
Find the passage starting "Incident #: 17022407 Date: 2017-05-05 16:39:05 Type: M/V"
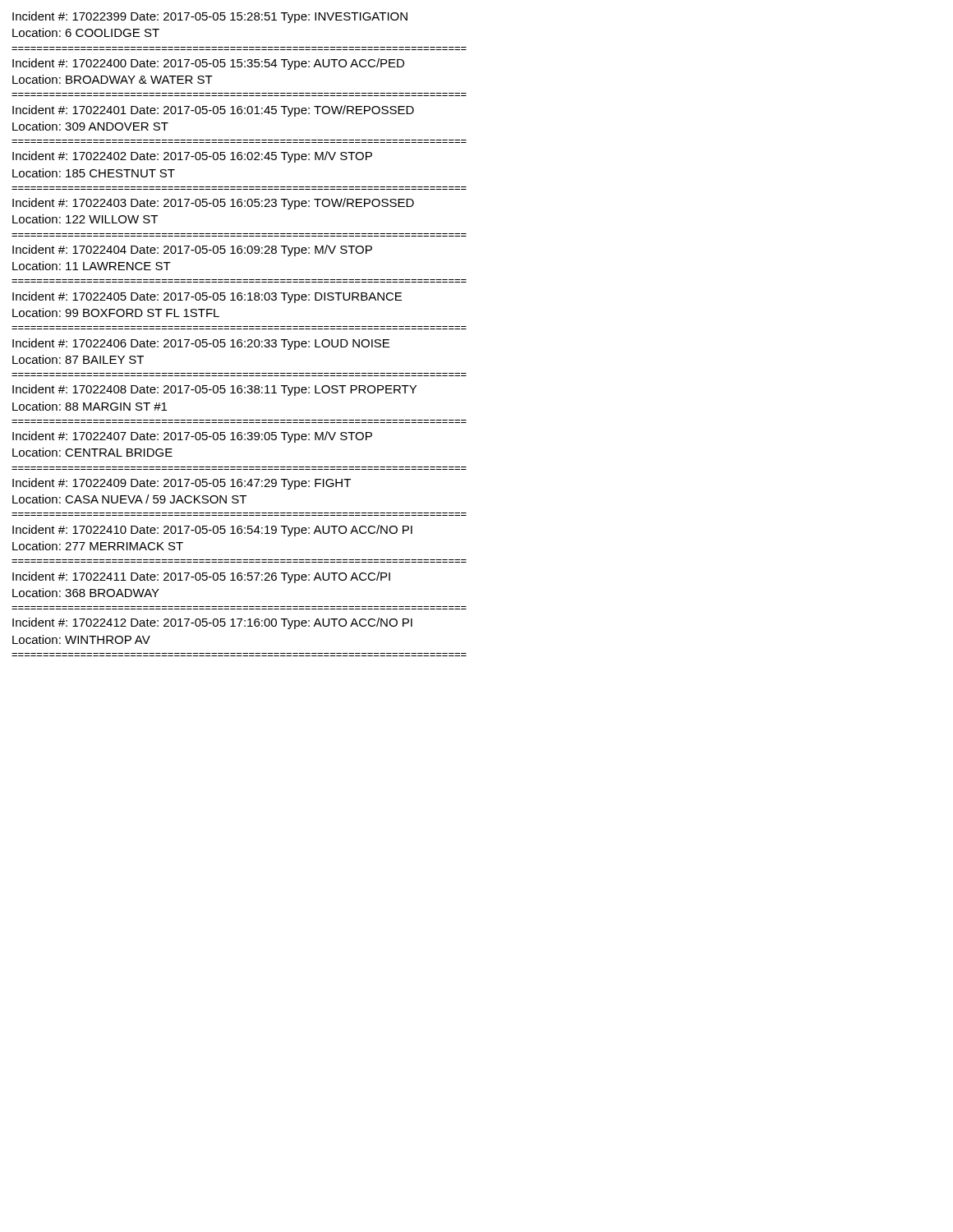click(x=192, y=437)
